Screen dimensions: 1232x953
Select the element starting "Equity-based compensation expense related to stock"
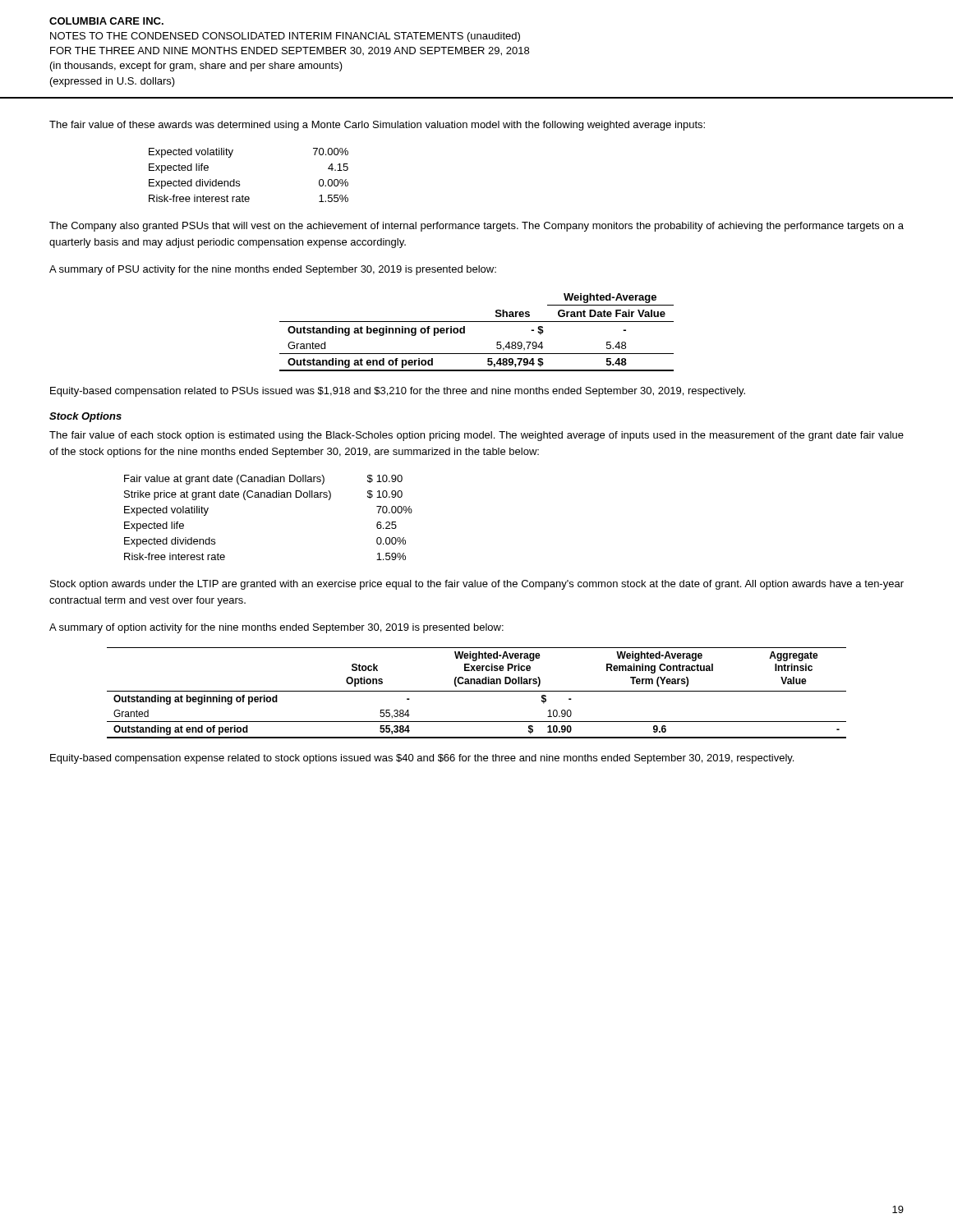click(x=422, y=757)
